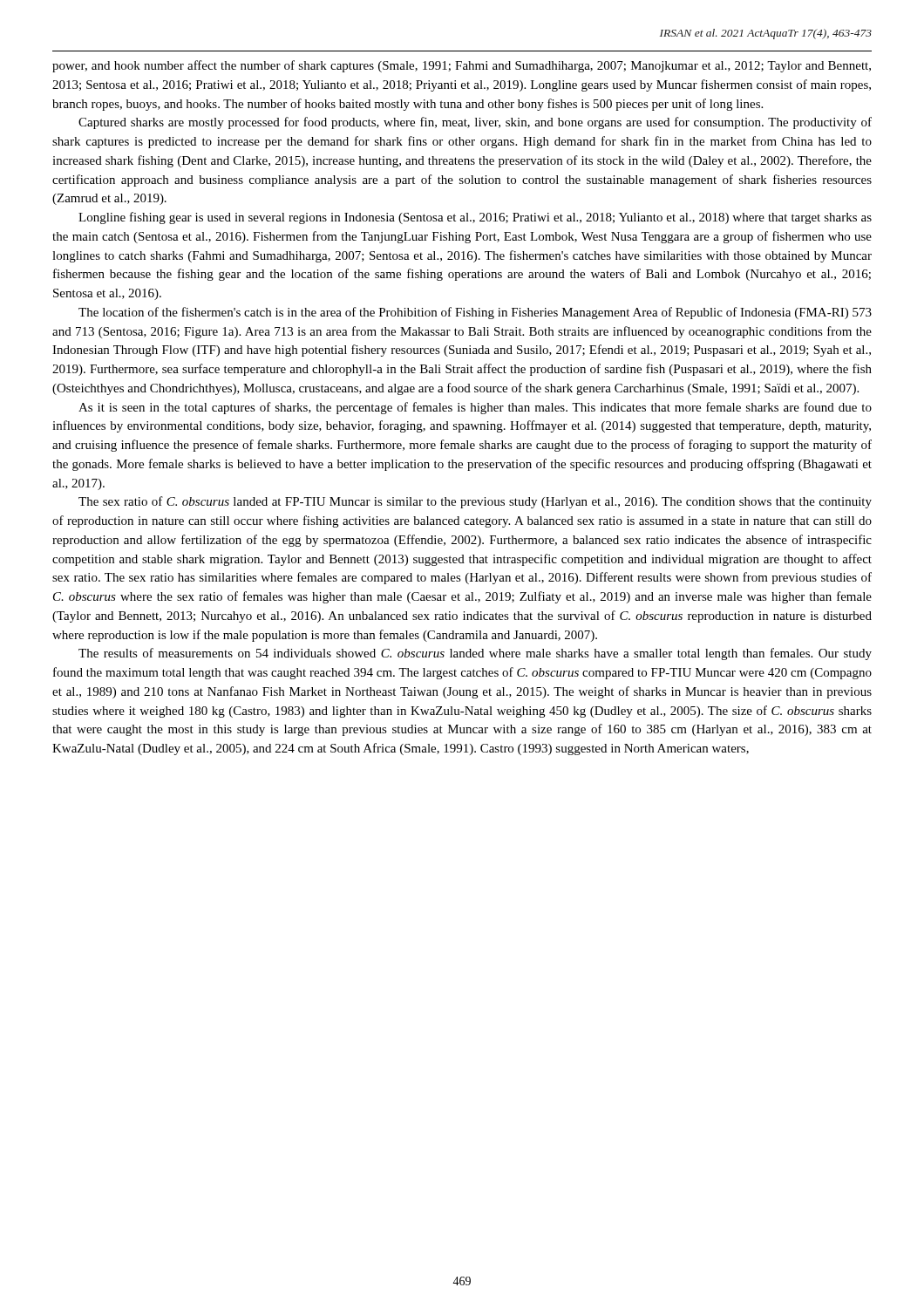Select the text block with the text "The results of measurements on 54 individuals showed"

462,701
